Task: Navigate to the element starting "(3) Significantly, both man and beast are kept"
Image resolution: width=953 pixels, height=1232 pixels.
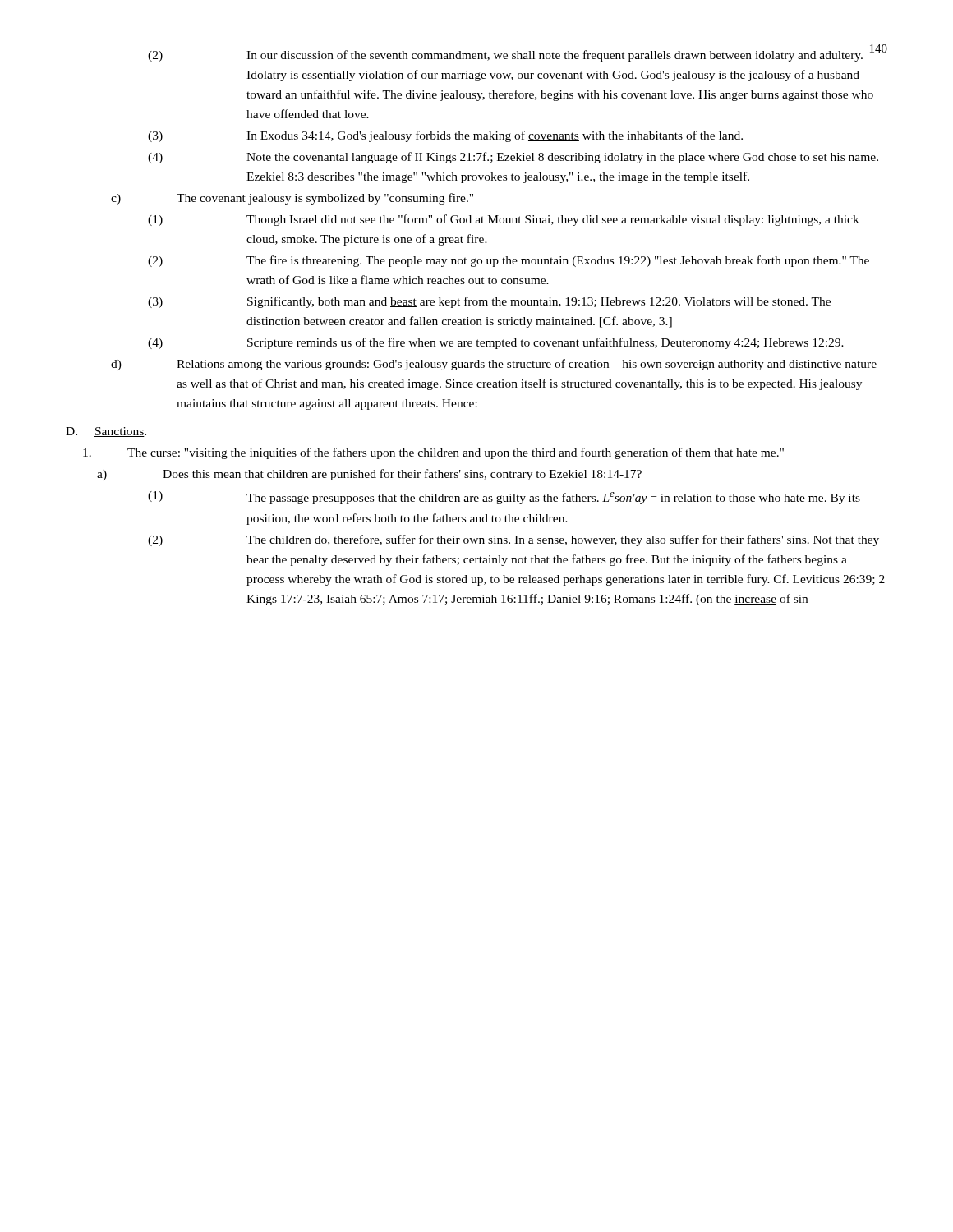Action: [x=476, y=311]
